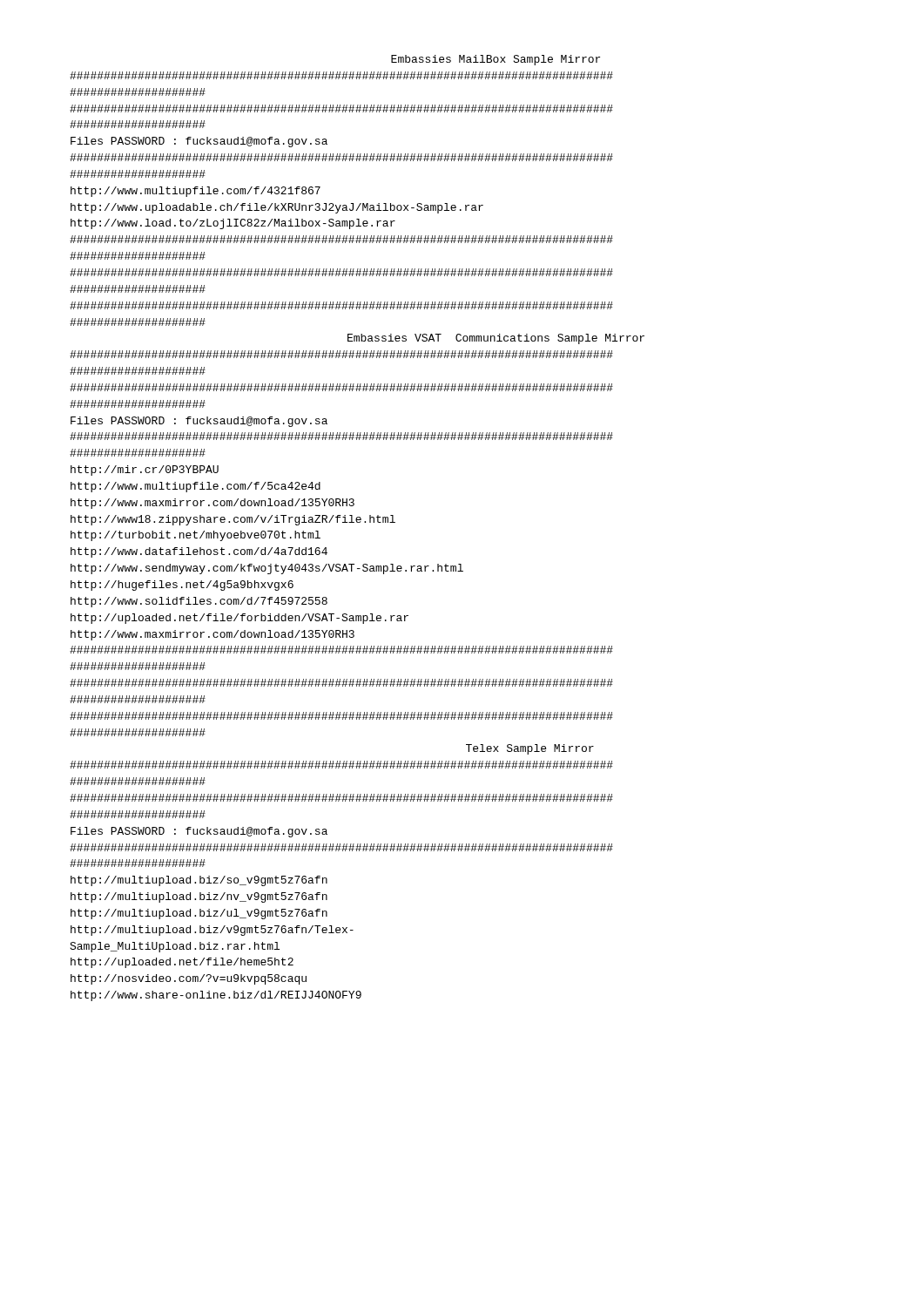Click on the title that reads "Embassies MailBox Sample Mirror"
The height and width of the screenshot is (1307, 924).
462,61
